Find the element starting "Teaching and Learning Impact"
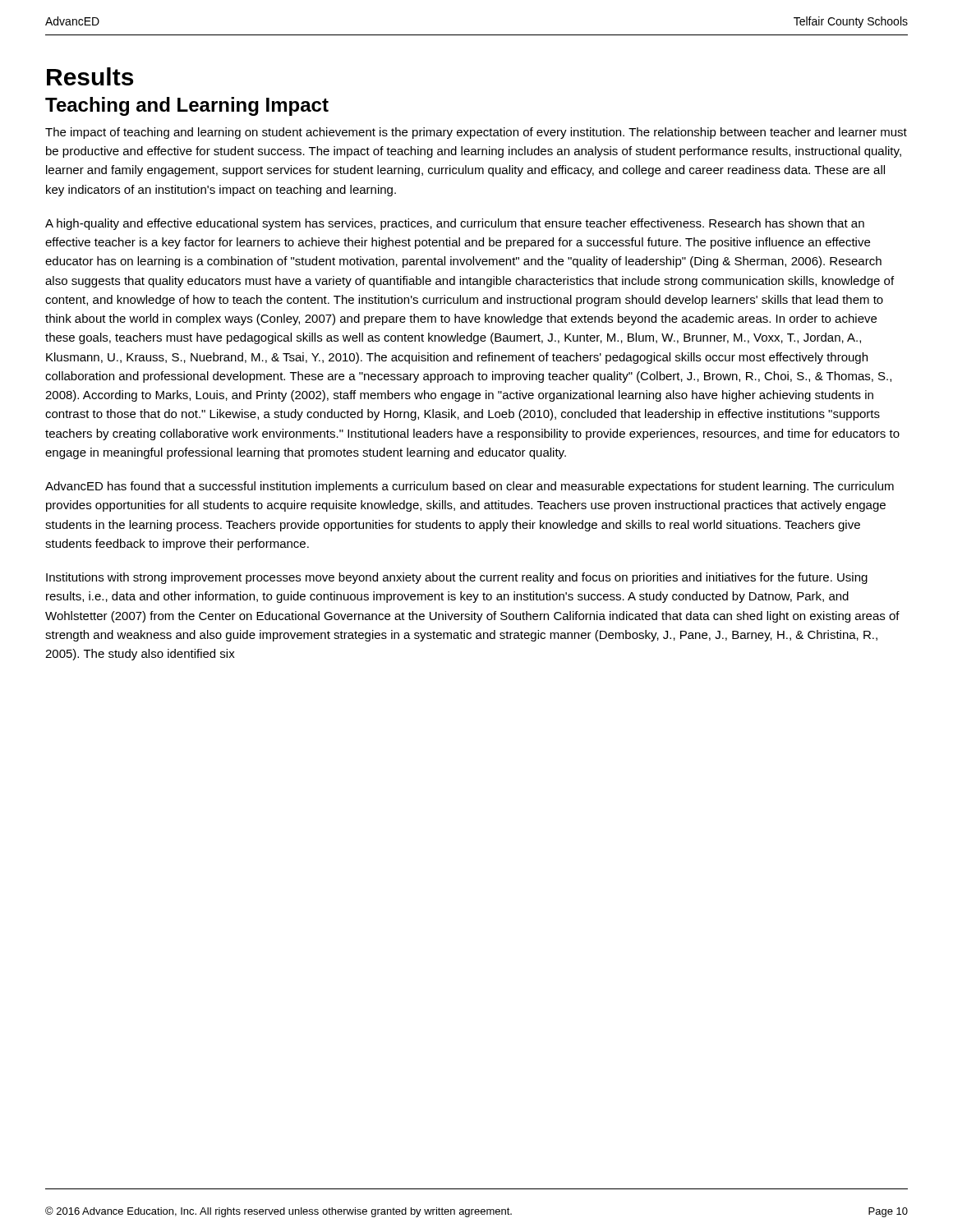The width and height of the screenshot is (953, 1232). click(187, 105)
